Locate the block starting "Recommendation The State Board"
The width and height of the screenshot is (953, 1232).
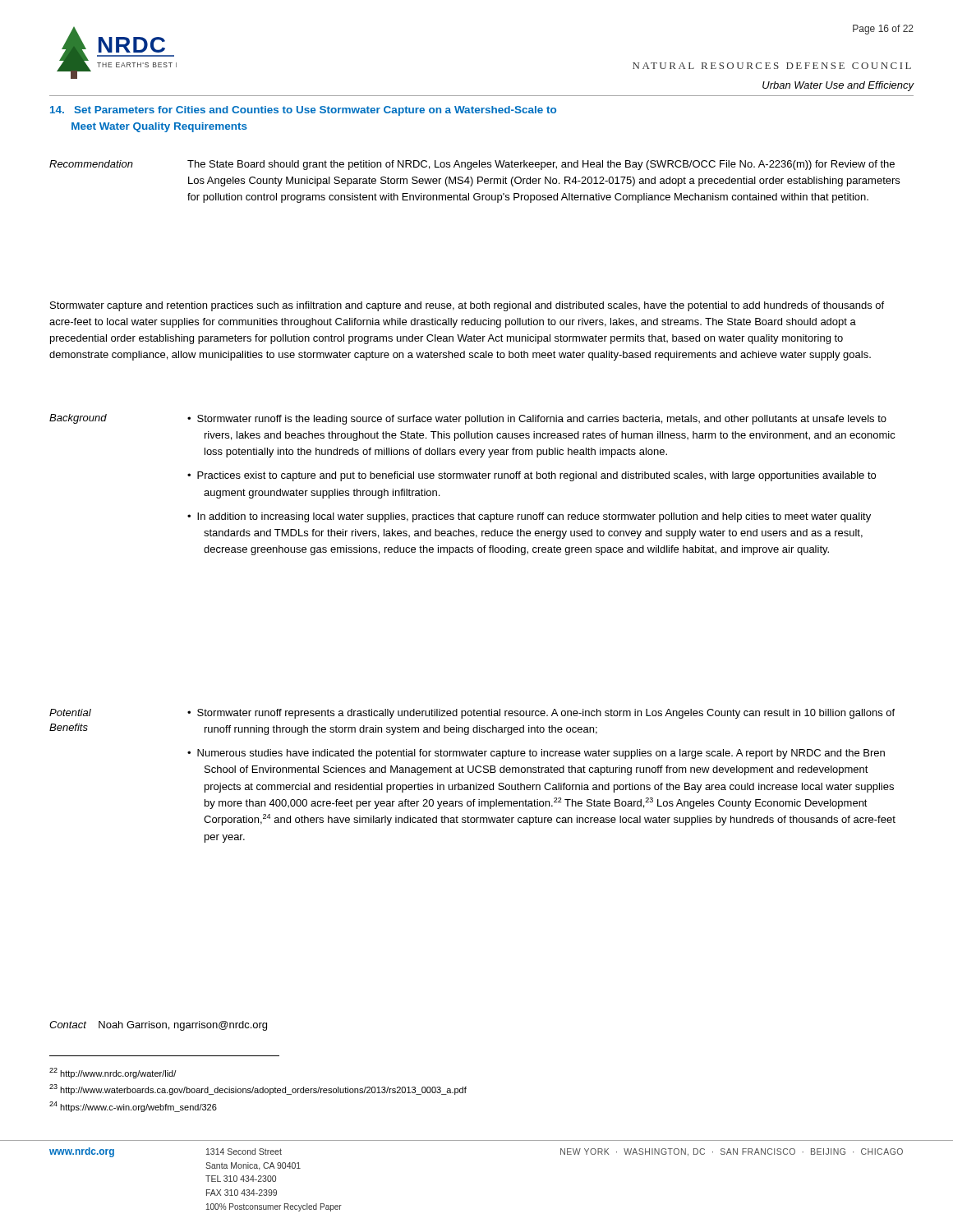pos(476,181)
